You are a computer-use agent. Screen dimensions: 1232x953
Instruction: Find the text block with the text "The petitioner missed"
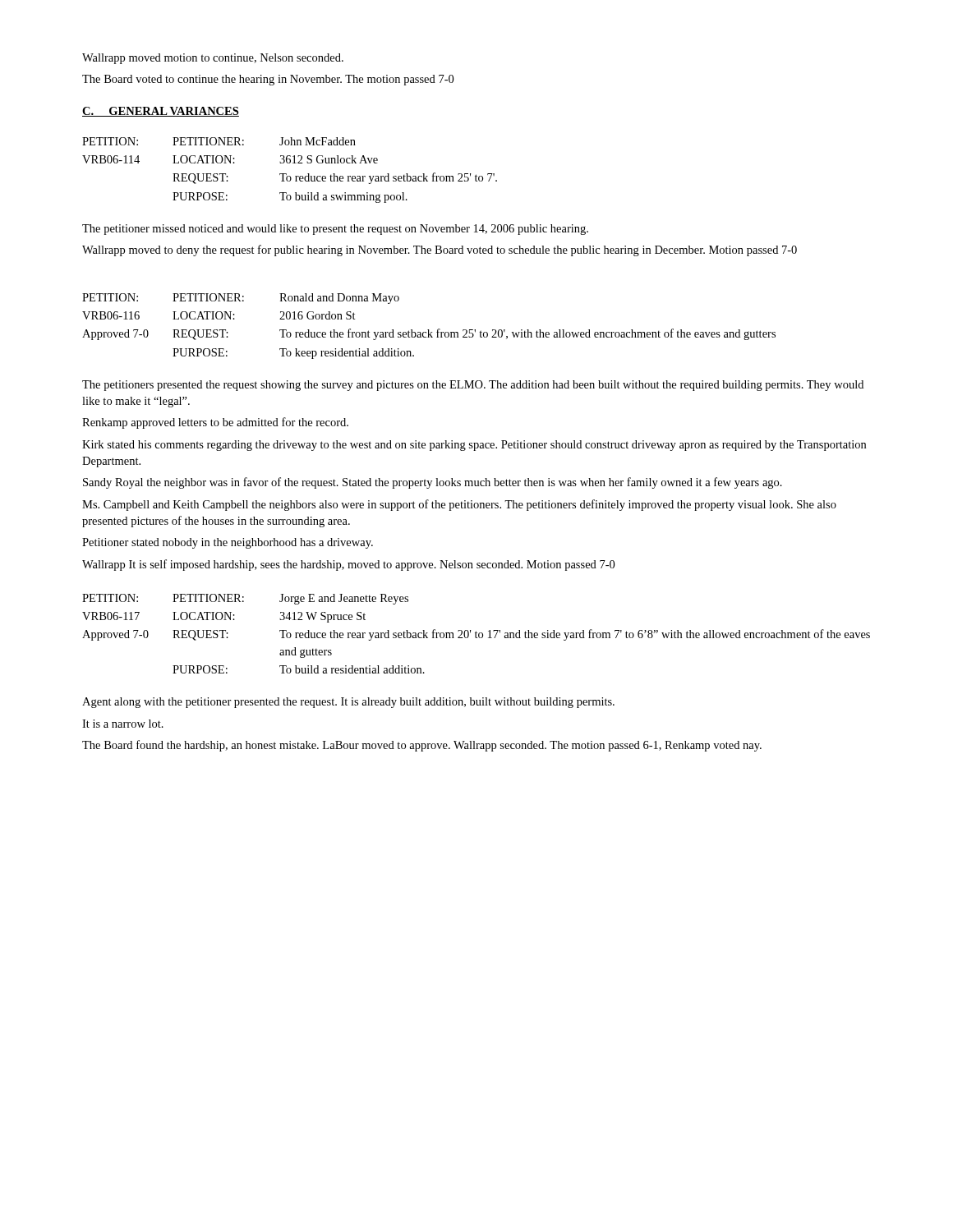coord(476,239)
